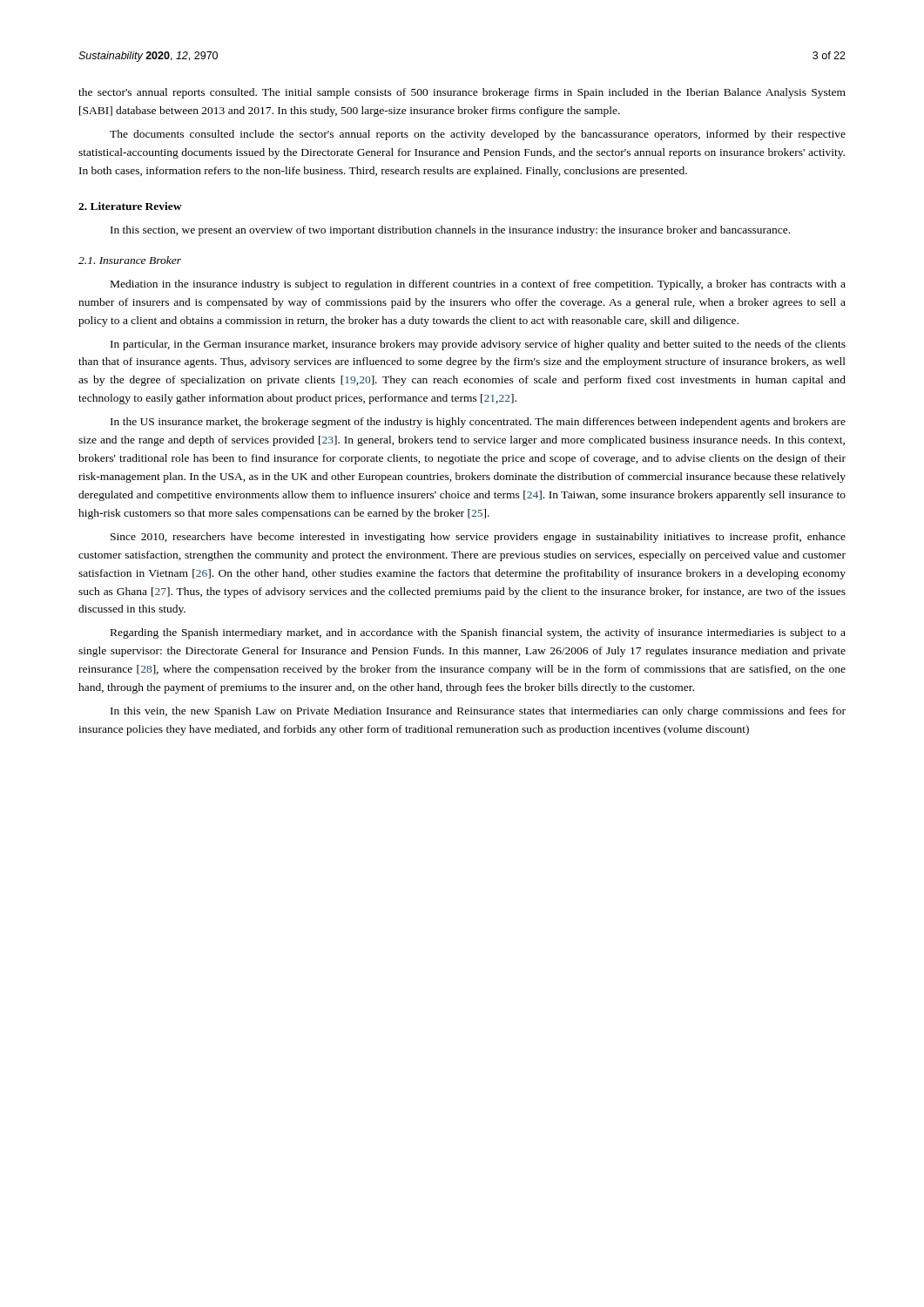
Task: Click on the region starting "In this vein,"
Action: click(x=462, y=721)
